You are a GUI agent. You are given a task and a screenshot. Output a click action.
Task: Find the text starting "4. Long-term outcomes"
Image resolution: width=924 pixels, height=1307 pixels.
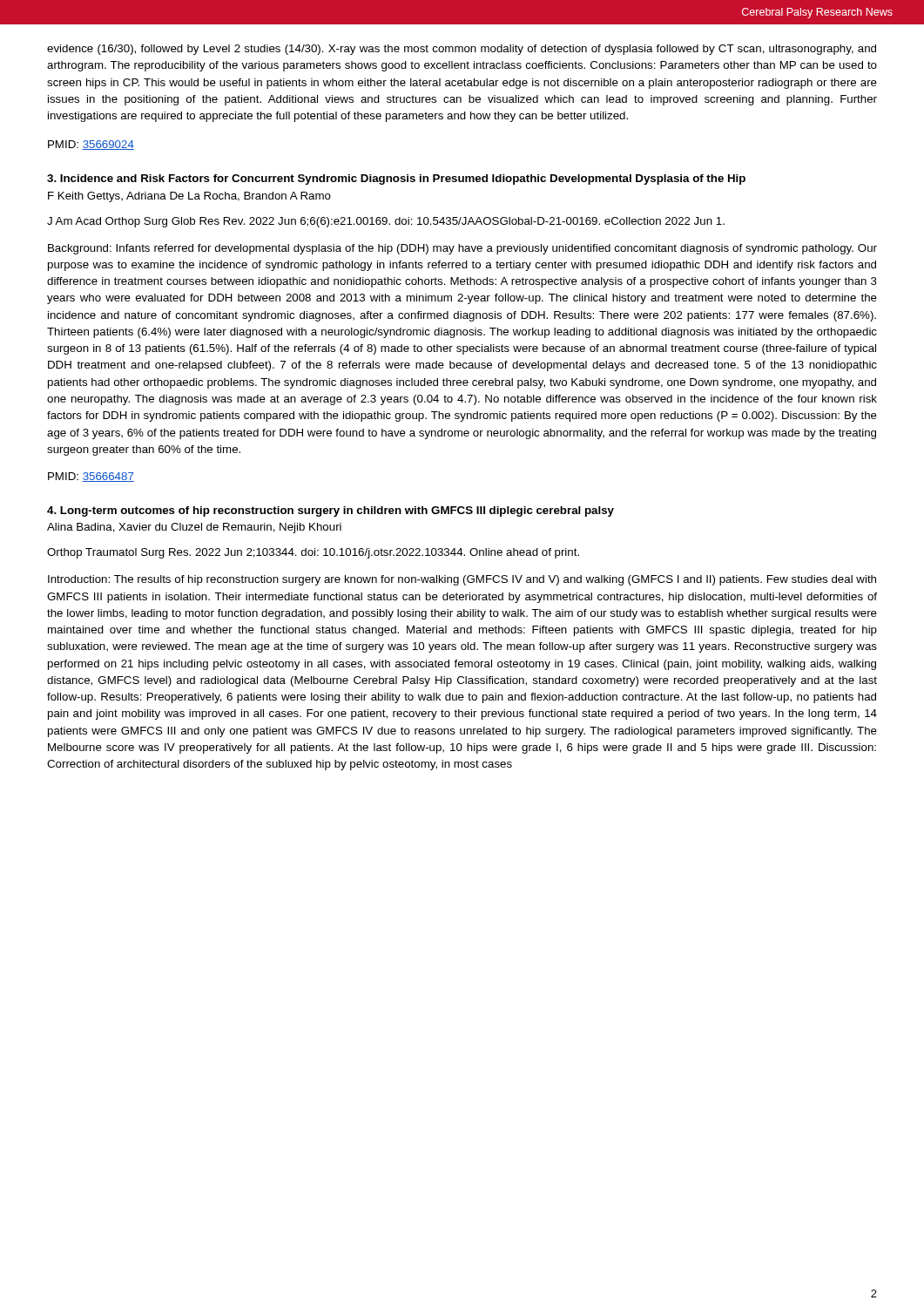pos(330,510)
